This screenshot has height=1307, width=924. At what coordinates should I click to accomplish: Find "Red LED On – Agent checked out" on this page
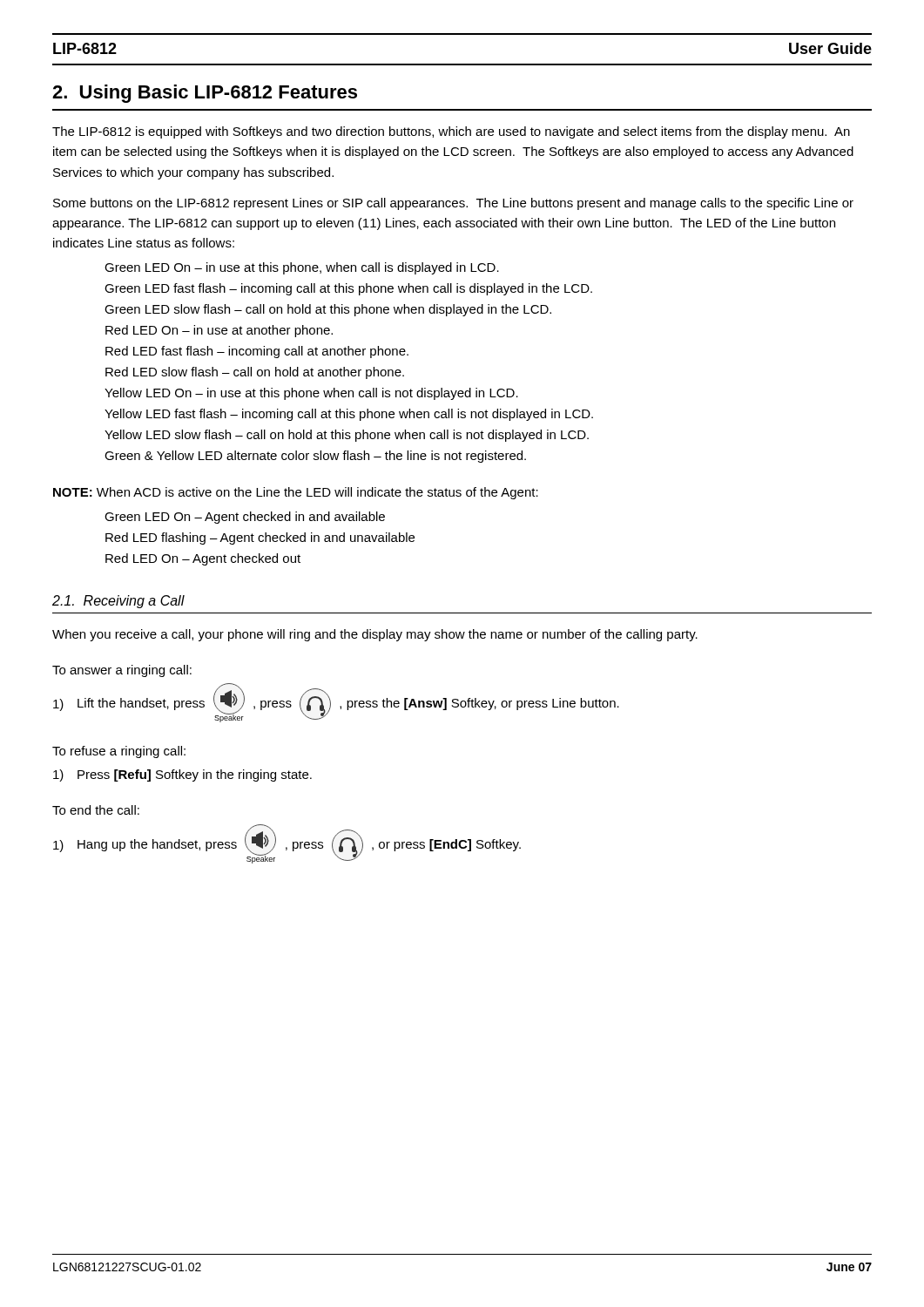(203, 558)
